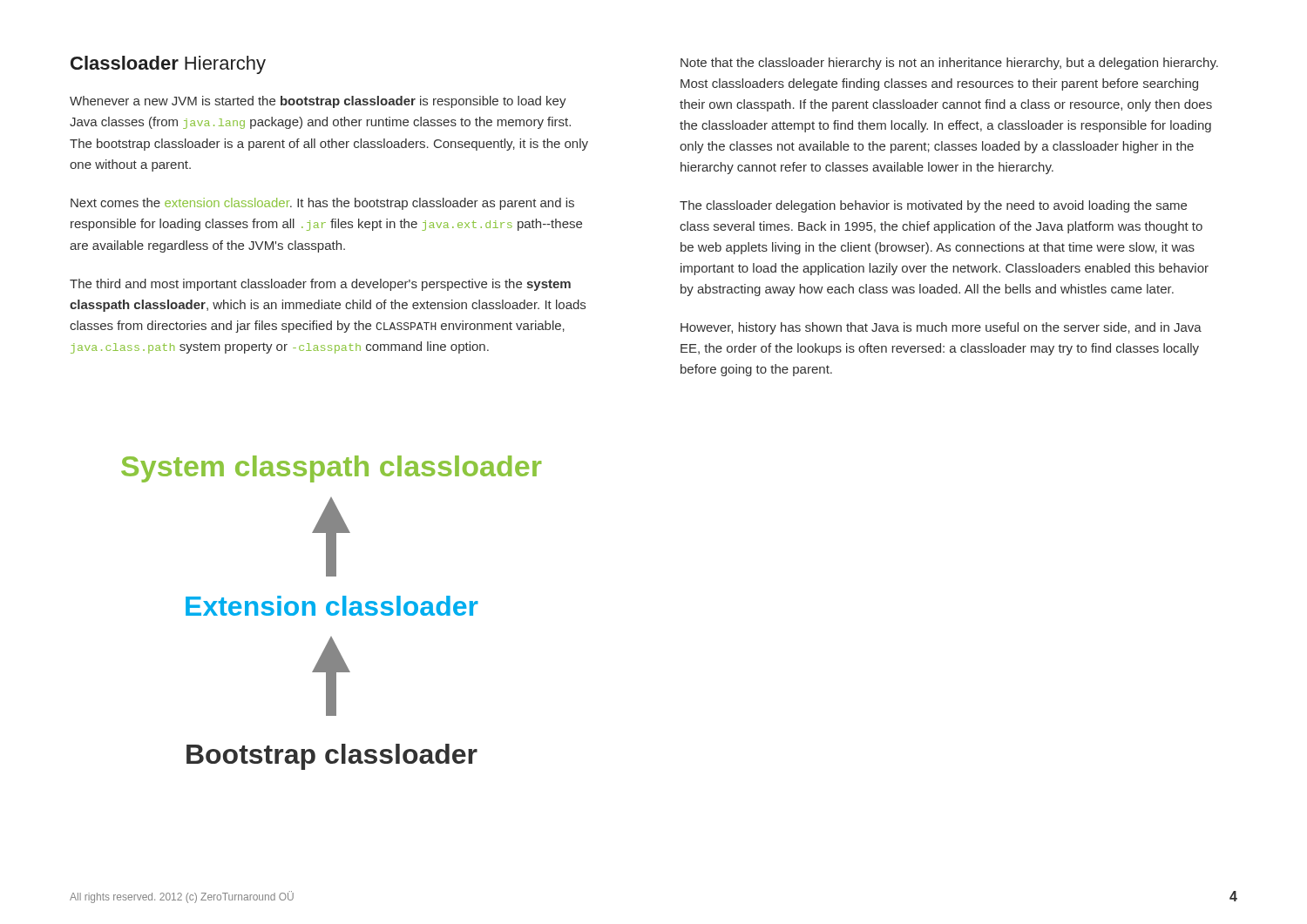Select the section header with the text "Classloader Hierarchy"

168,63
